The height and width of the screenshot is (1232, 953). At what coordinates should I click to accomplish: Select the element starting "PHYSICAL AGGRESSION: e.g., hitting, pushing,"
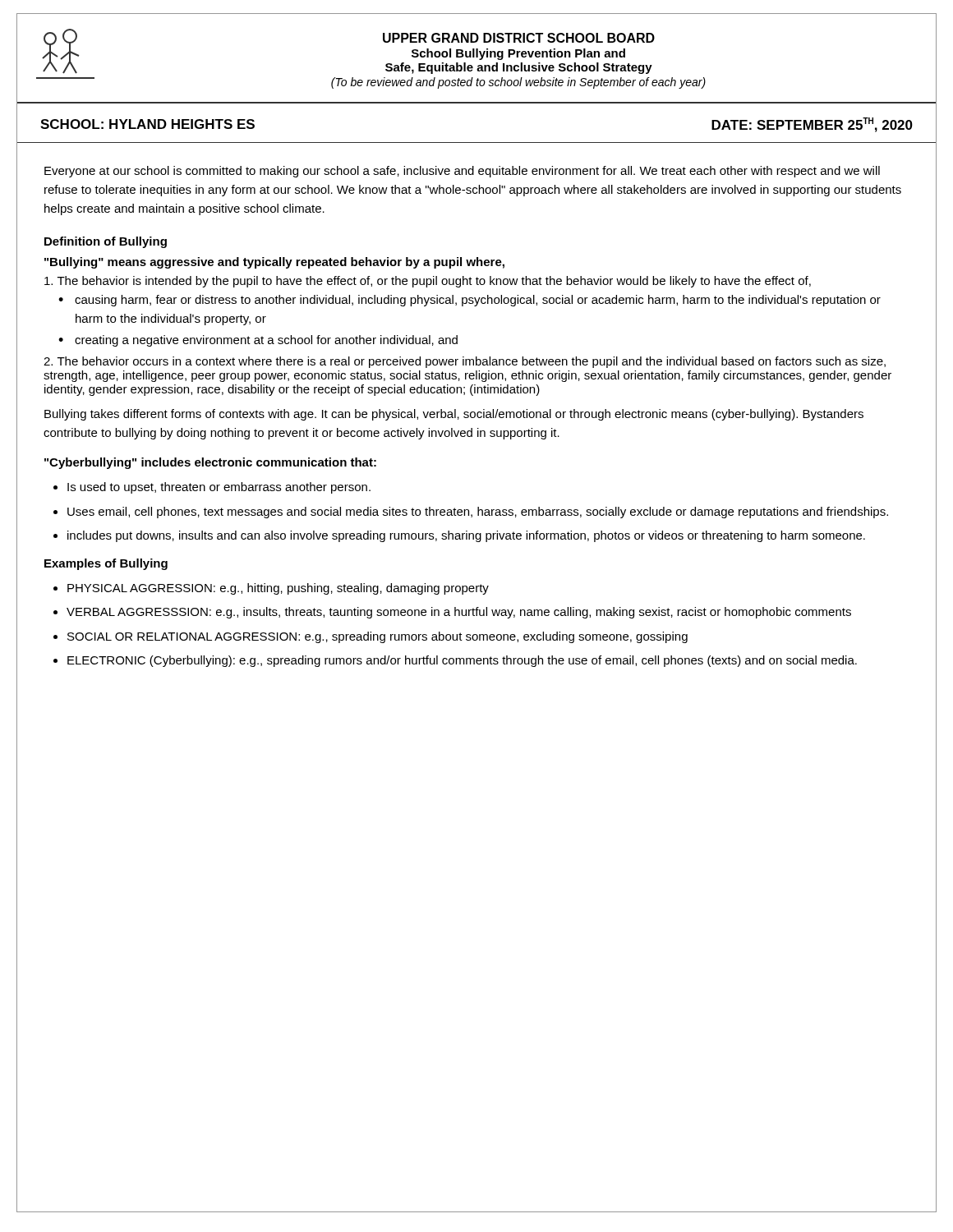tap(488, 588)
